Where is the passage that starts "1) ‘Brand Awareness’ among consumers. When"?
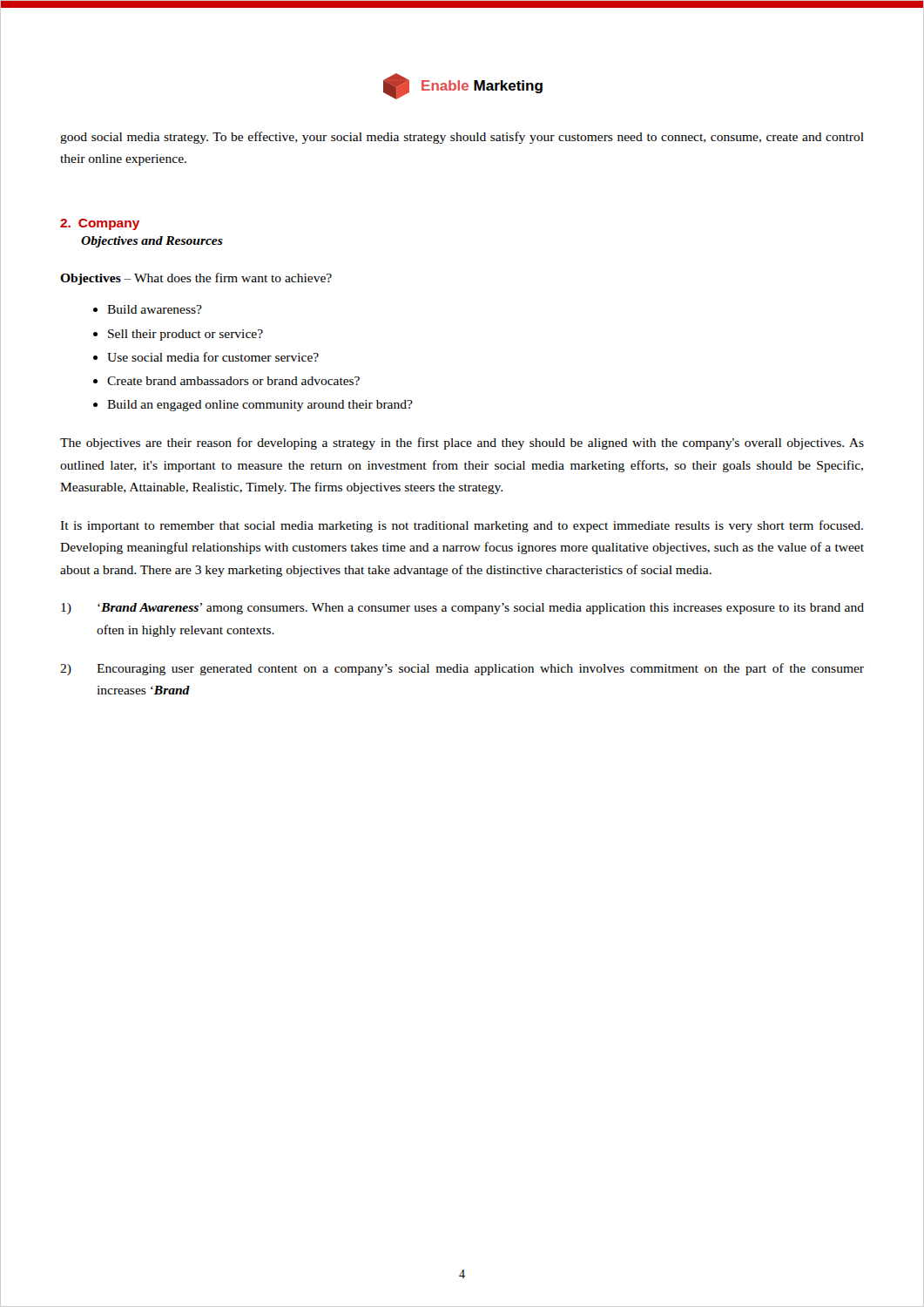924x1307 pixels. pos(462,619)
